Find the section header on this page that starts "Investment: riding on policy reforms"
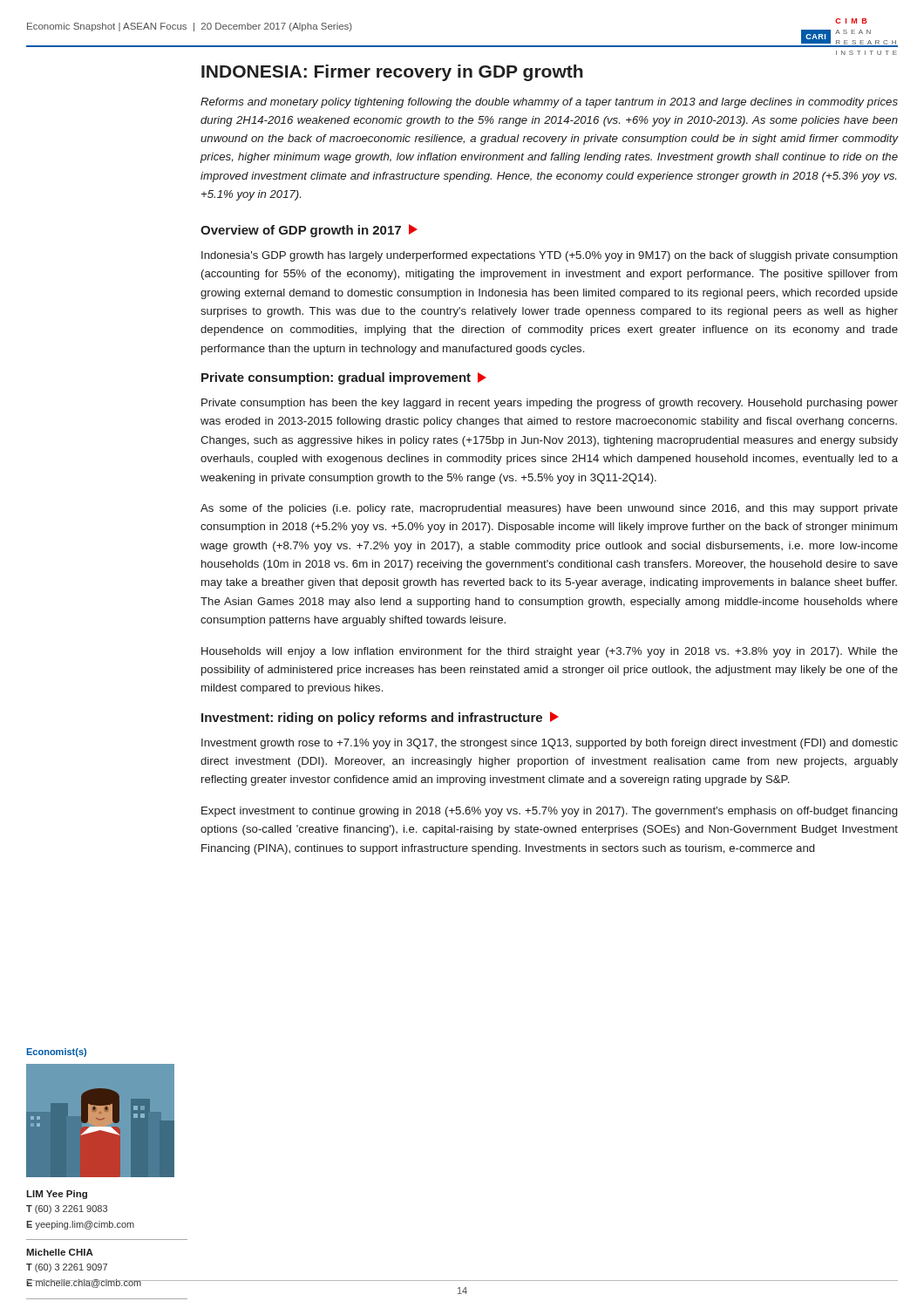This screenshot has height=1308, width=924. (x=379, y=717)
